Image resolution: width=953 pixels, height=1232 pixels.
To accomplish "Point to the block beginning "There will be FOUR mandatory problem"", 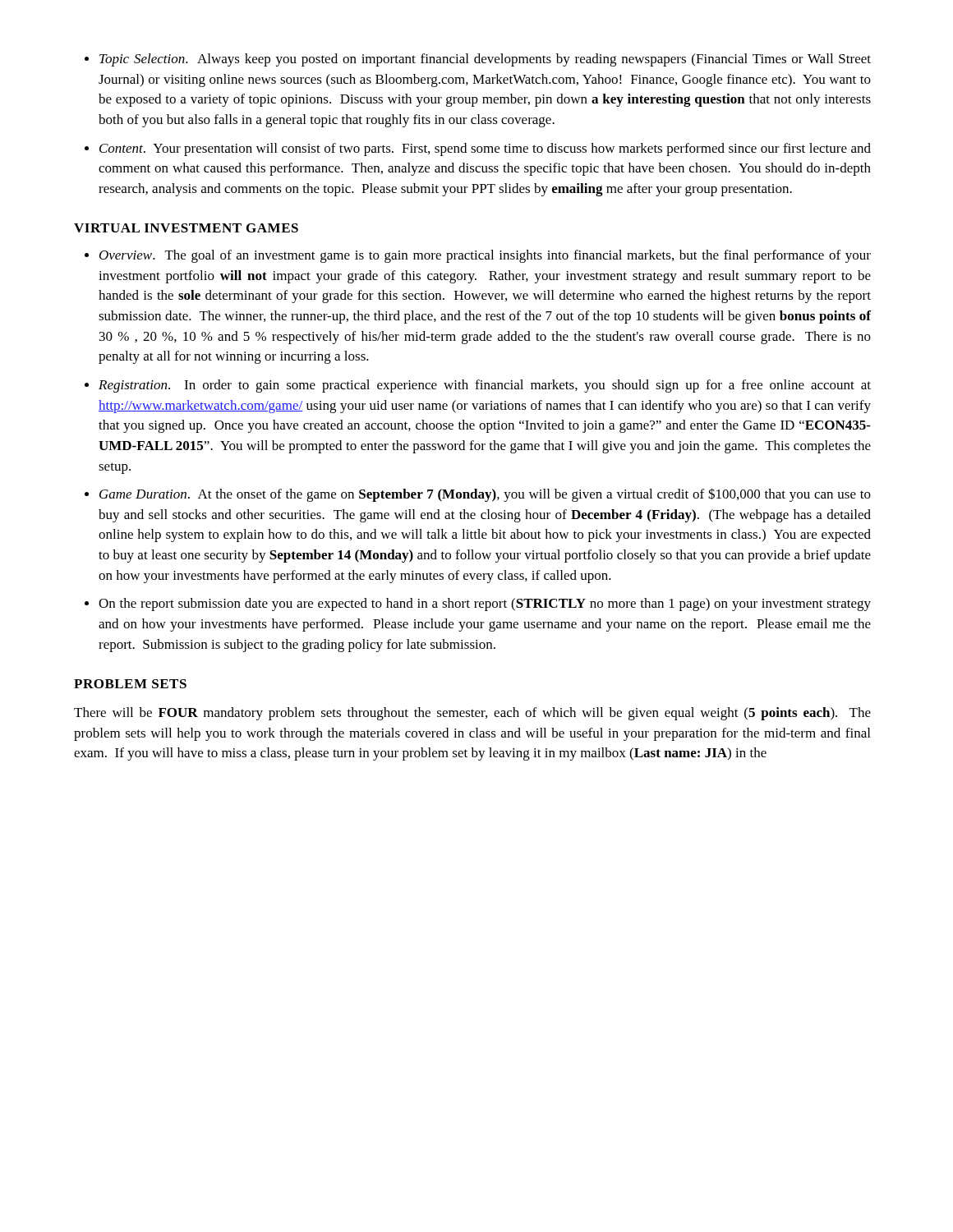I will tap(472, 733).
